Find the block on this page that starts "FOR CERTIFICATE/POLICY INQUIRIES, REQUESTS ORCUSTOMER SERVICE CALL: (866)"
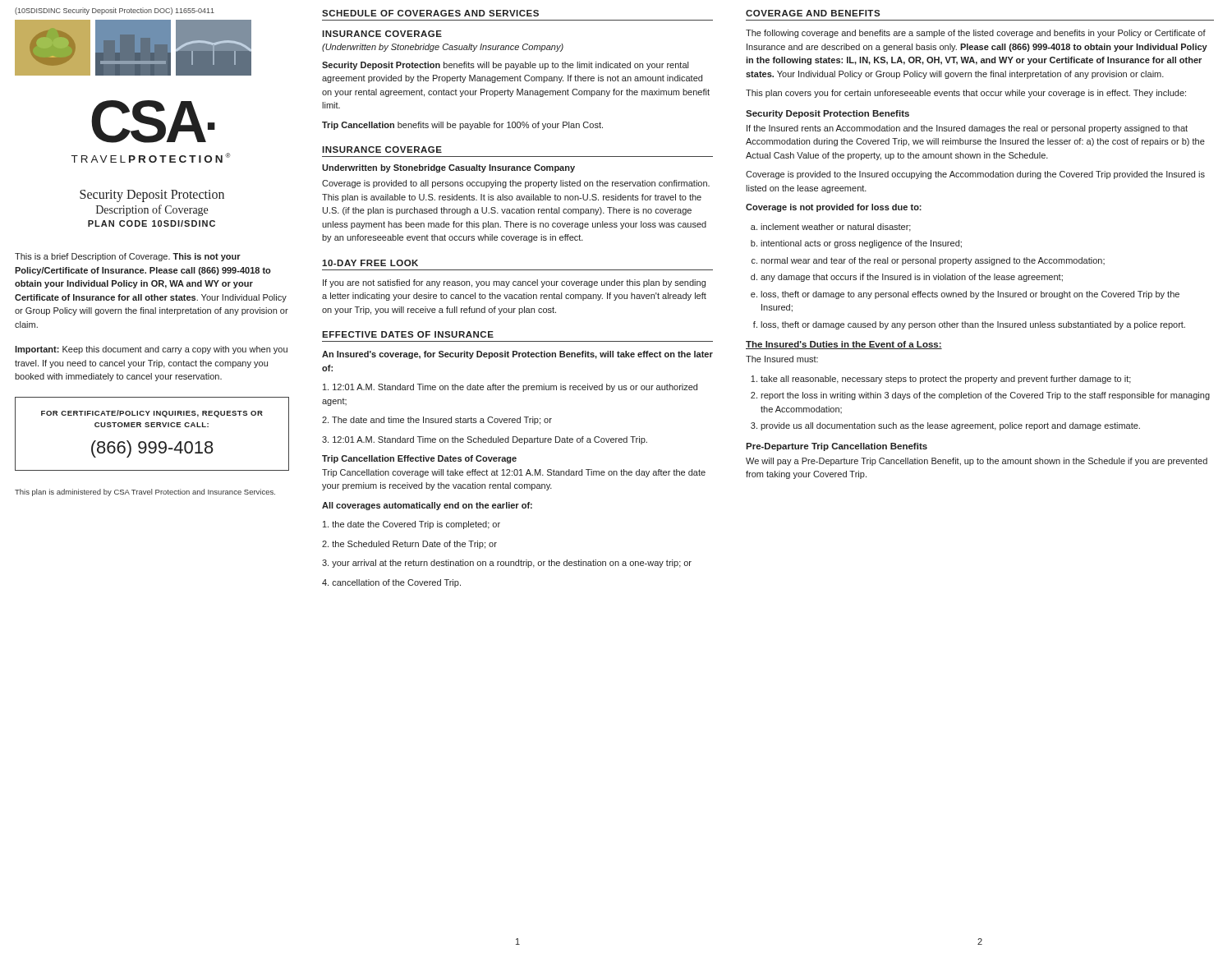Viewport: 1232px width, 953px height. point(152,433)
